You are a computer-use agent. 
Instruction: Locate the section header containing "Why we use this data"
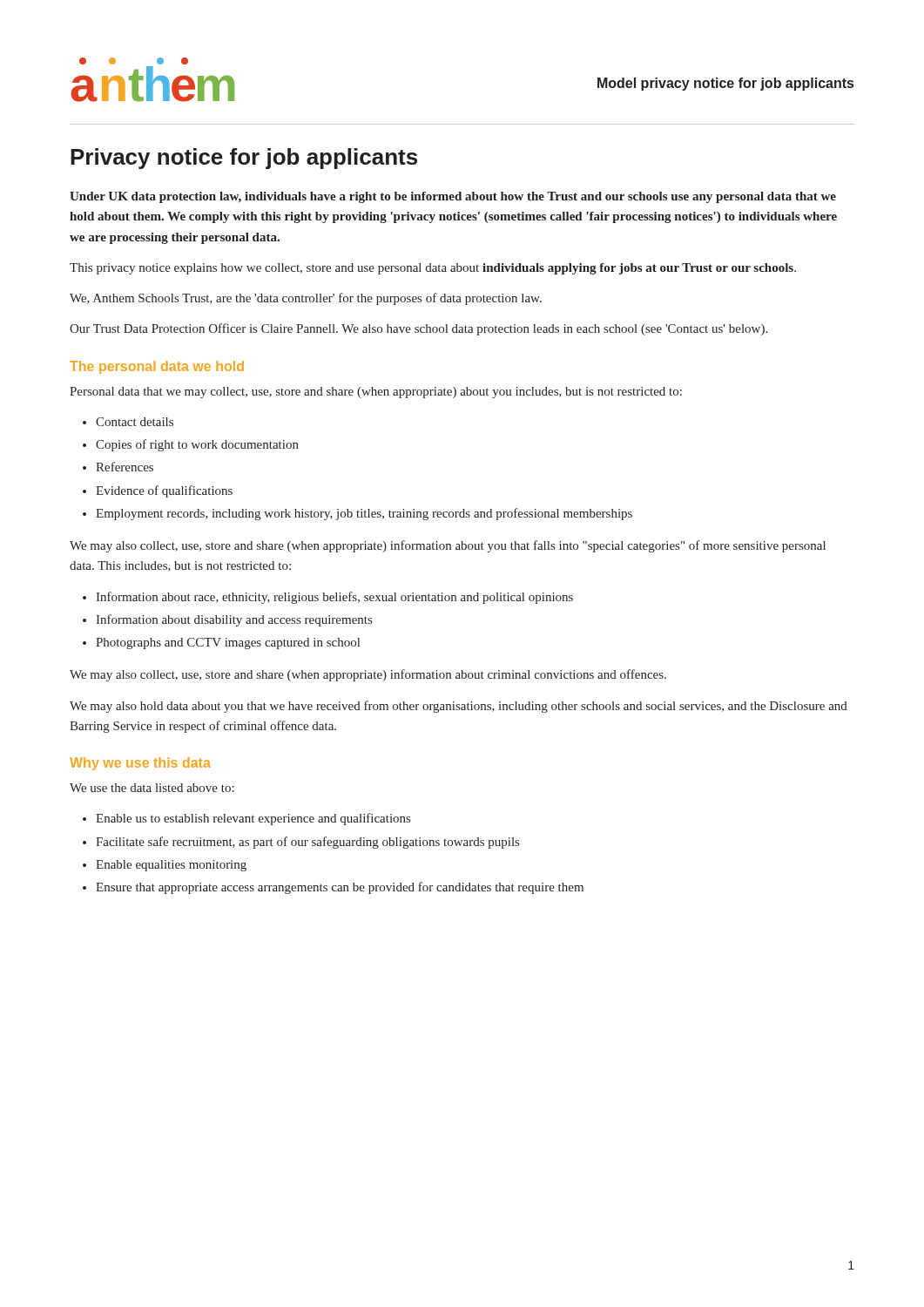(x=140, y=763)
